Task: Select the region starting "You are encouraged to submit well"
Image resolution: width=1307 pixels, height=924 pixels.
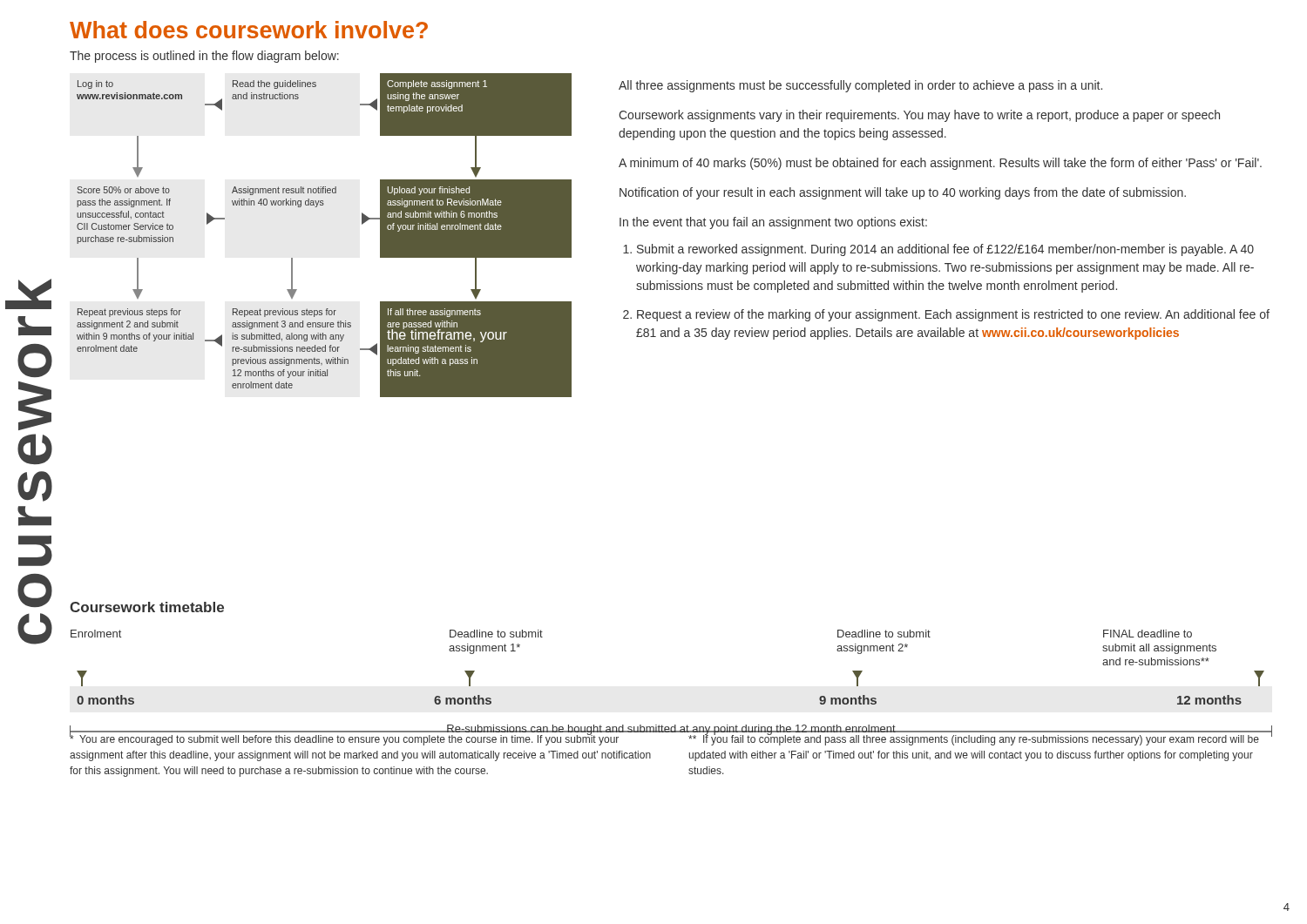Action: (360, 755)
